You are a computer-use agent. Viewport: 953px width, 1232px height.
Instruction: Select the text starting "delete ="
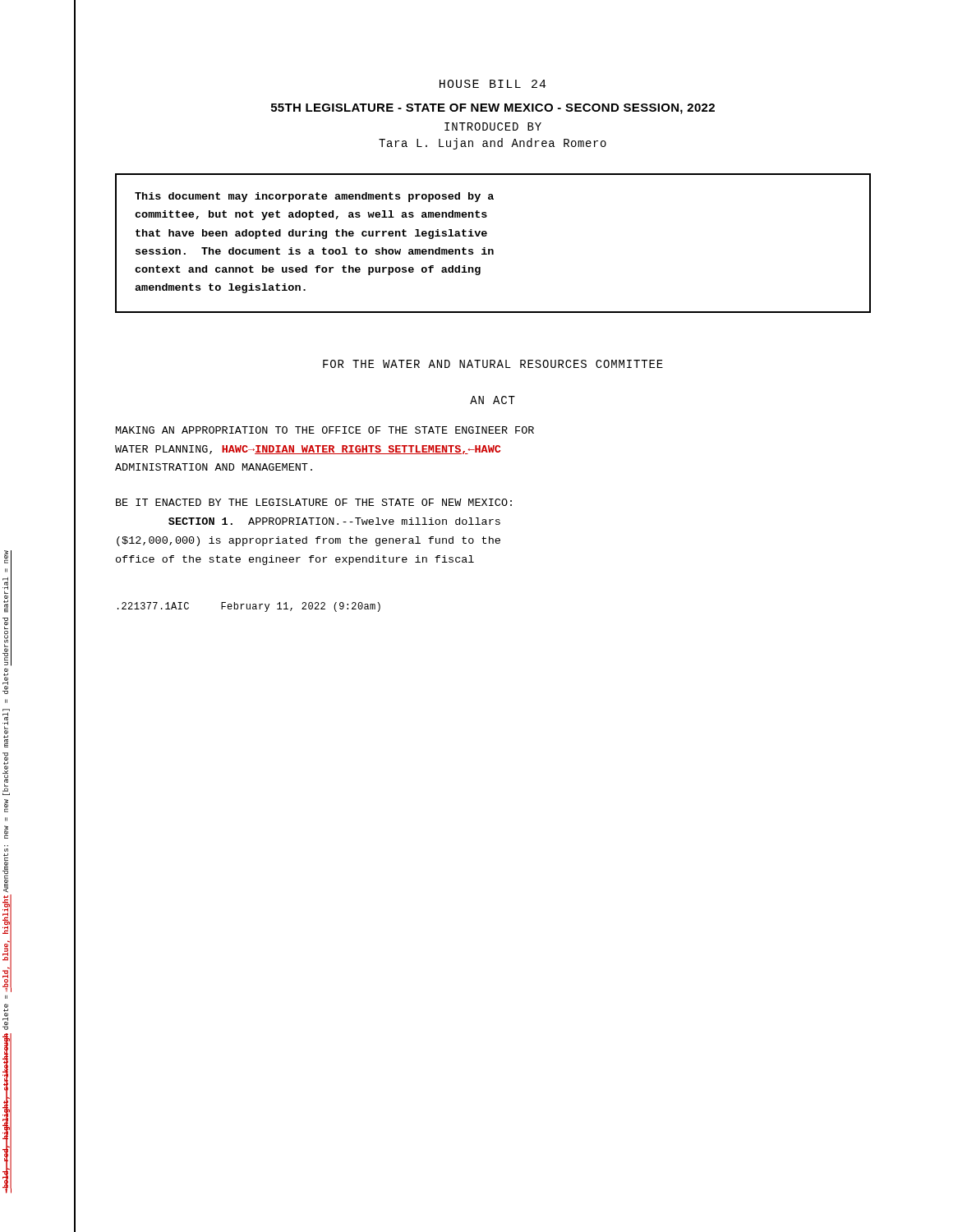7,1013
